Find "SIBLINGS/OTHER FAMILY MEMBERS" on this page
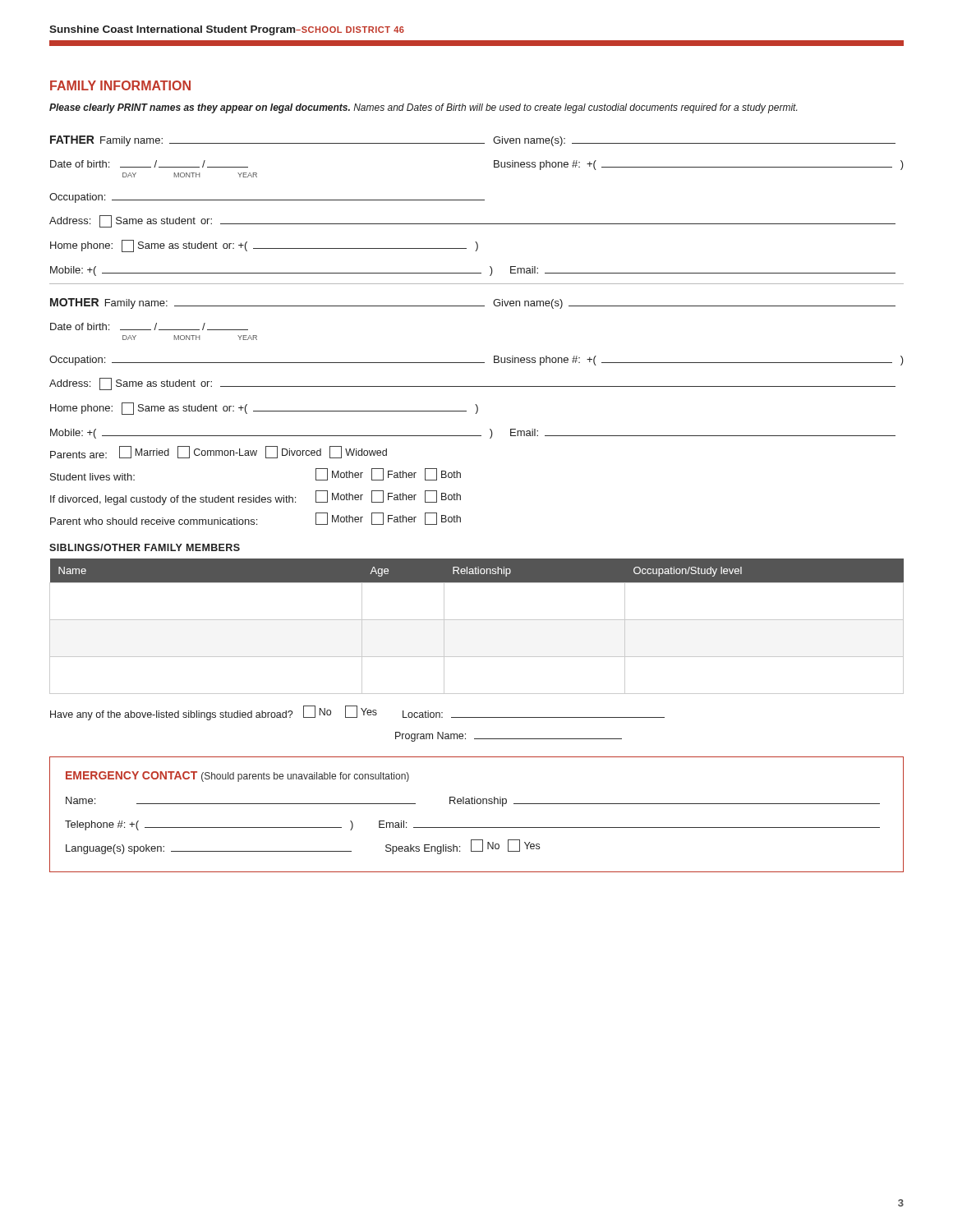This screenshot has height=1232, width=953. [145, 548]
